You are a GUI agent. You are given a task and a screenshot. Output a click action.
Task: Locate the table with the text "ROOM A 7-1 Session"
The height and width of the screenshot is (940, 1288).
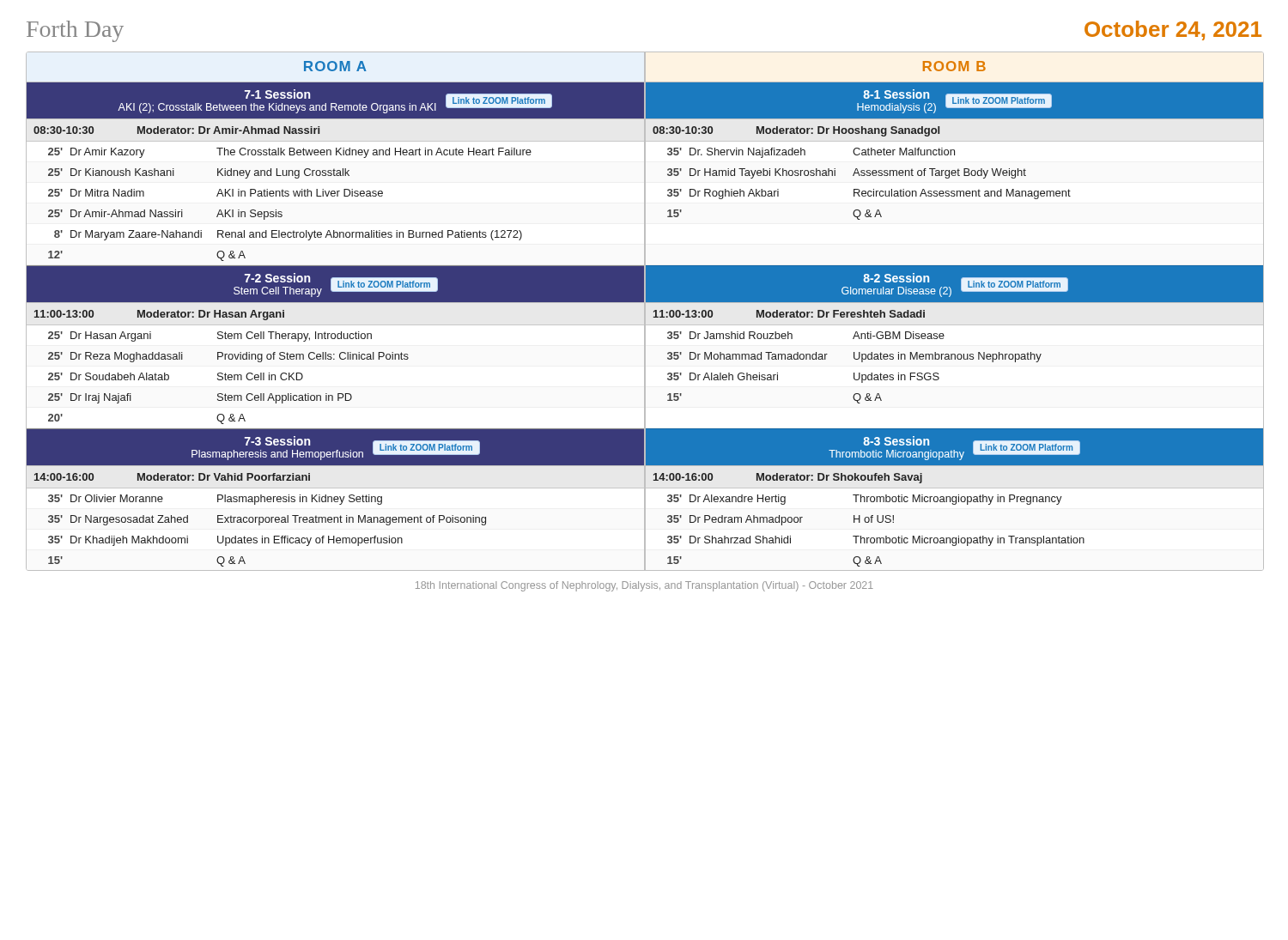645,311
